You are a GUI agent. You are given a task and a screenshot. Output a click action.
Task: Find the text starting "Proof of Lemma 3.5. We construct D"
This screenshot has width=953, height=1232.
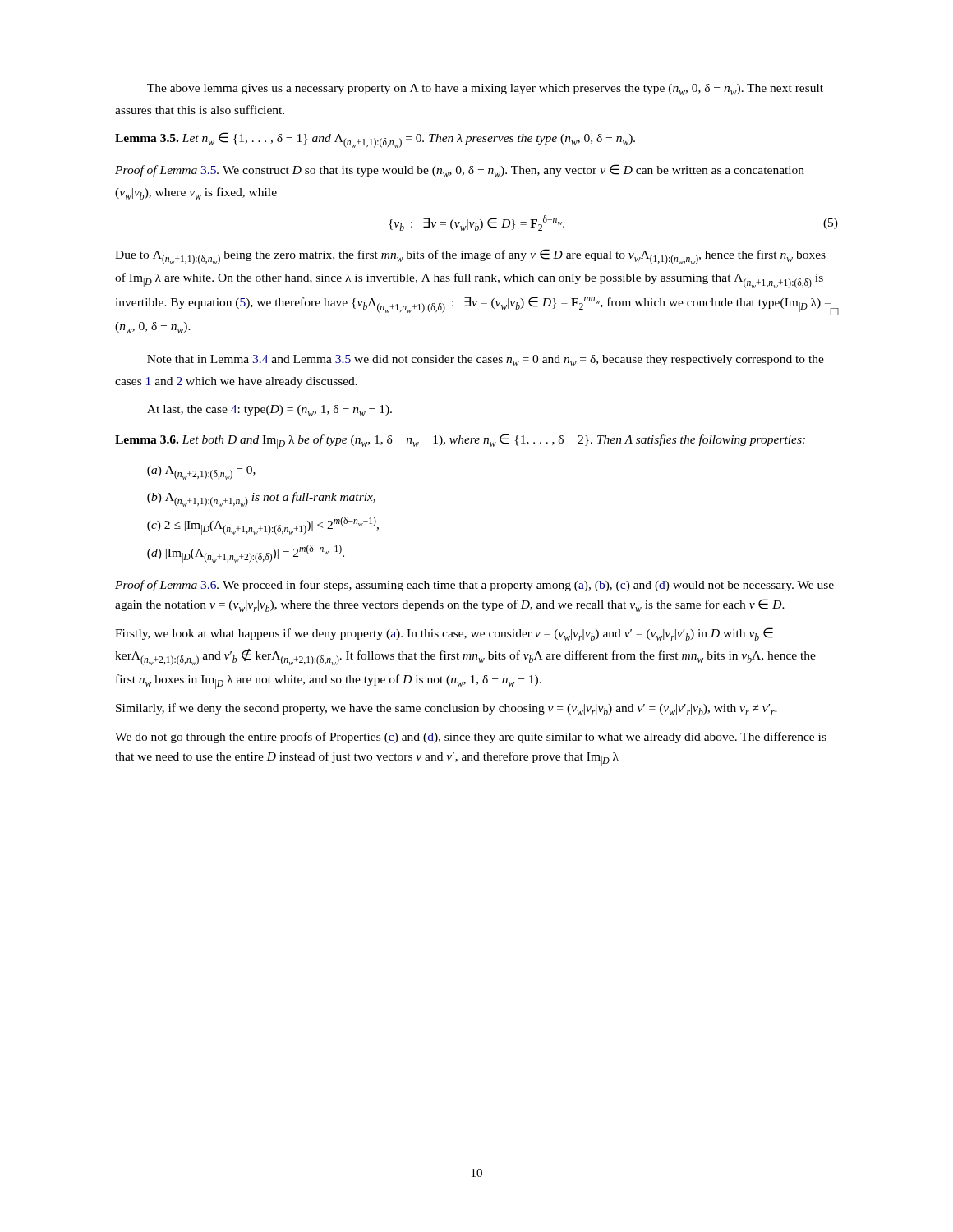click(460, 182)
